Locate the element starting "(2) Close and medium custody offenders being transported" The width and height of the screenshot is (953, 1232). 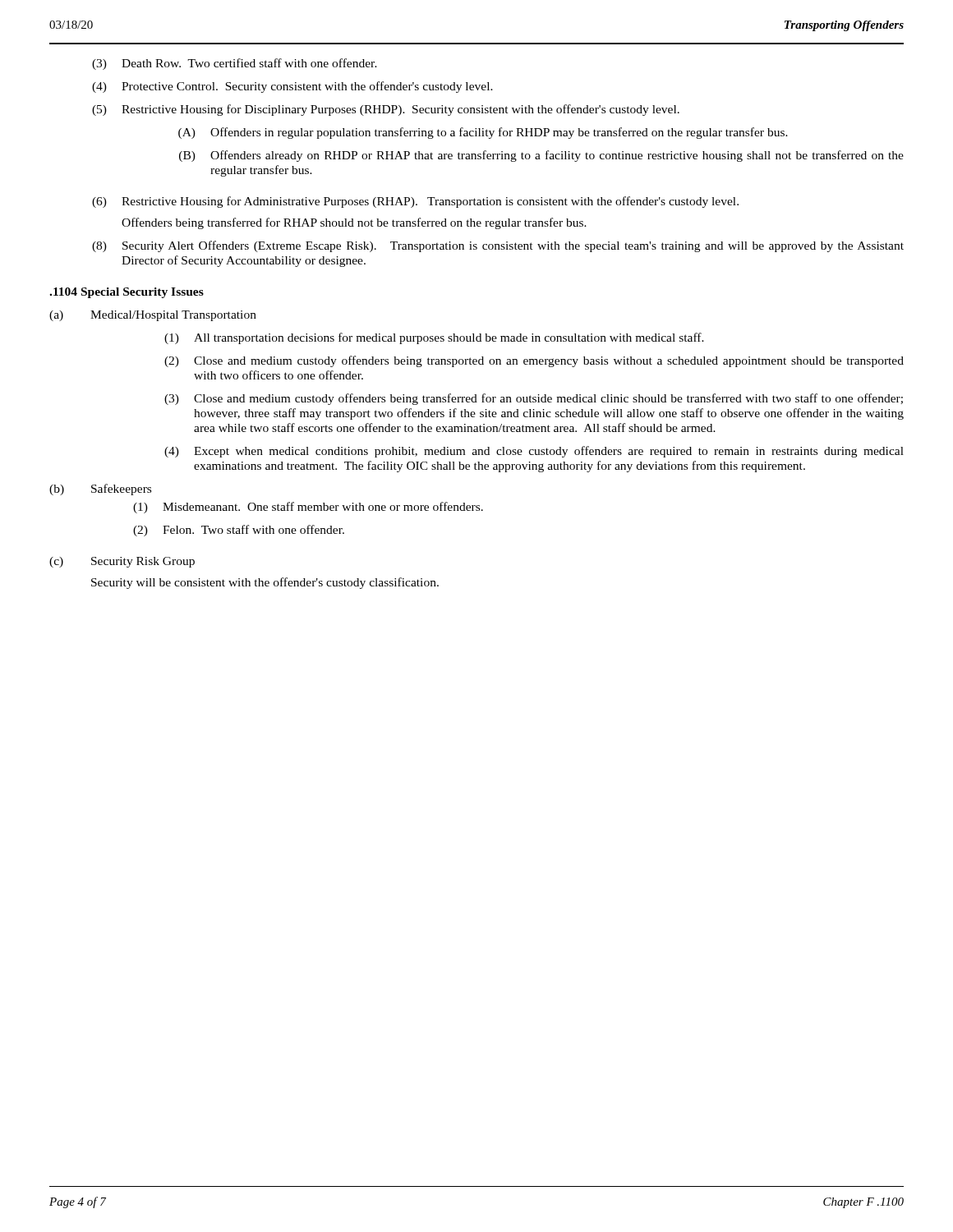[x=513, y=368]
